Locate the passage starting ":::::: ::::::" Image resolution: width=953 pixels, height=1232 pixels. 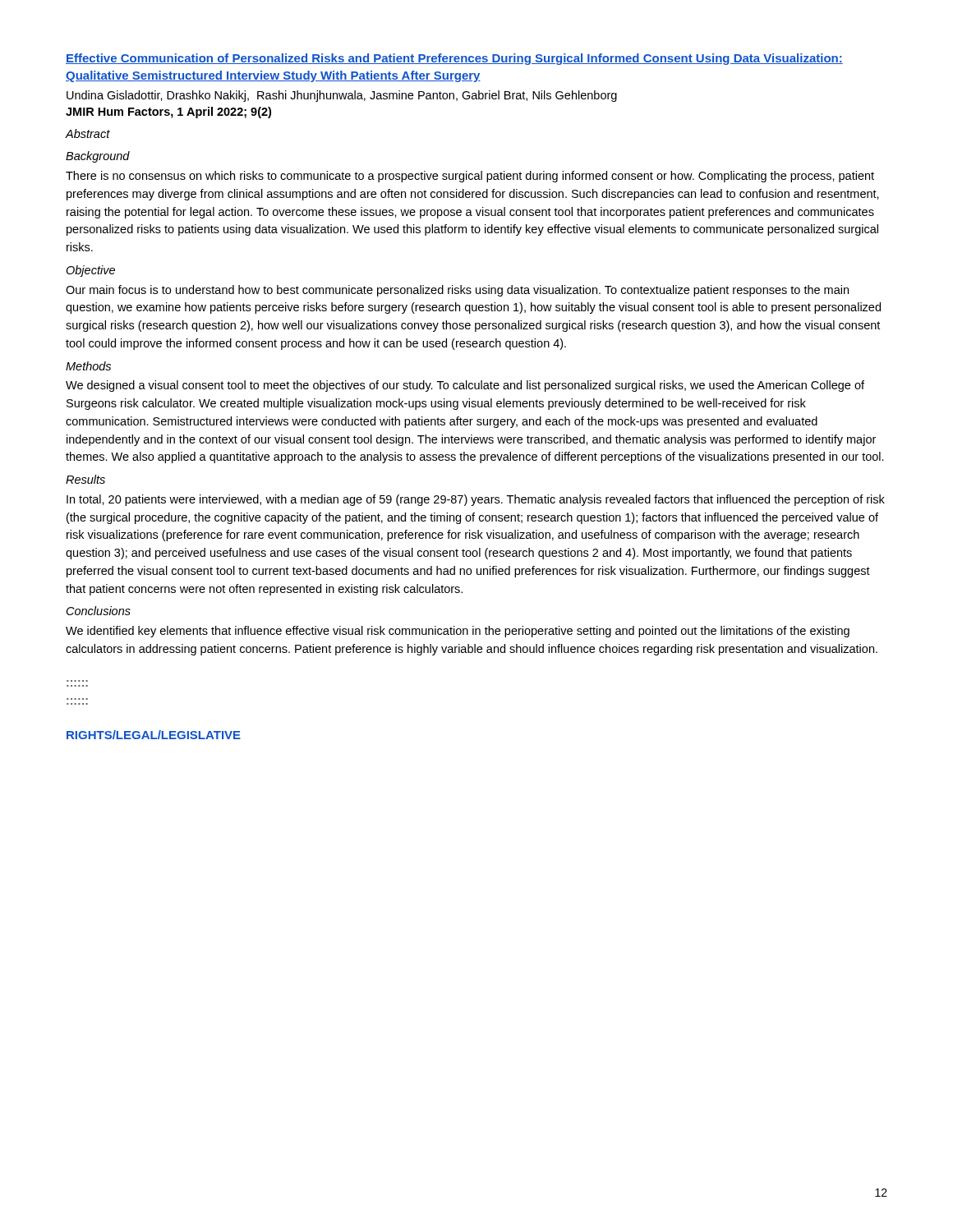point(77,691)
